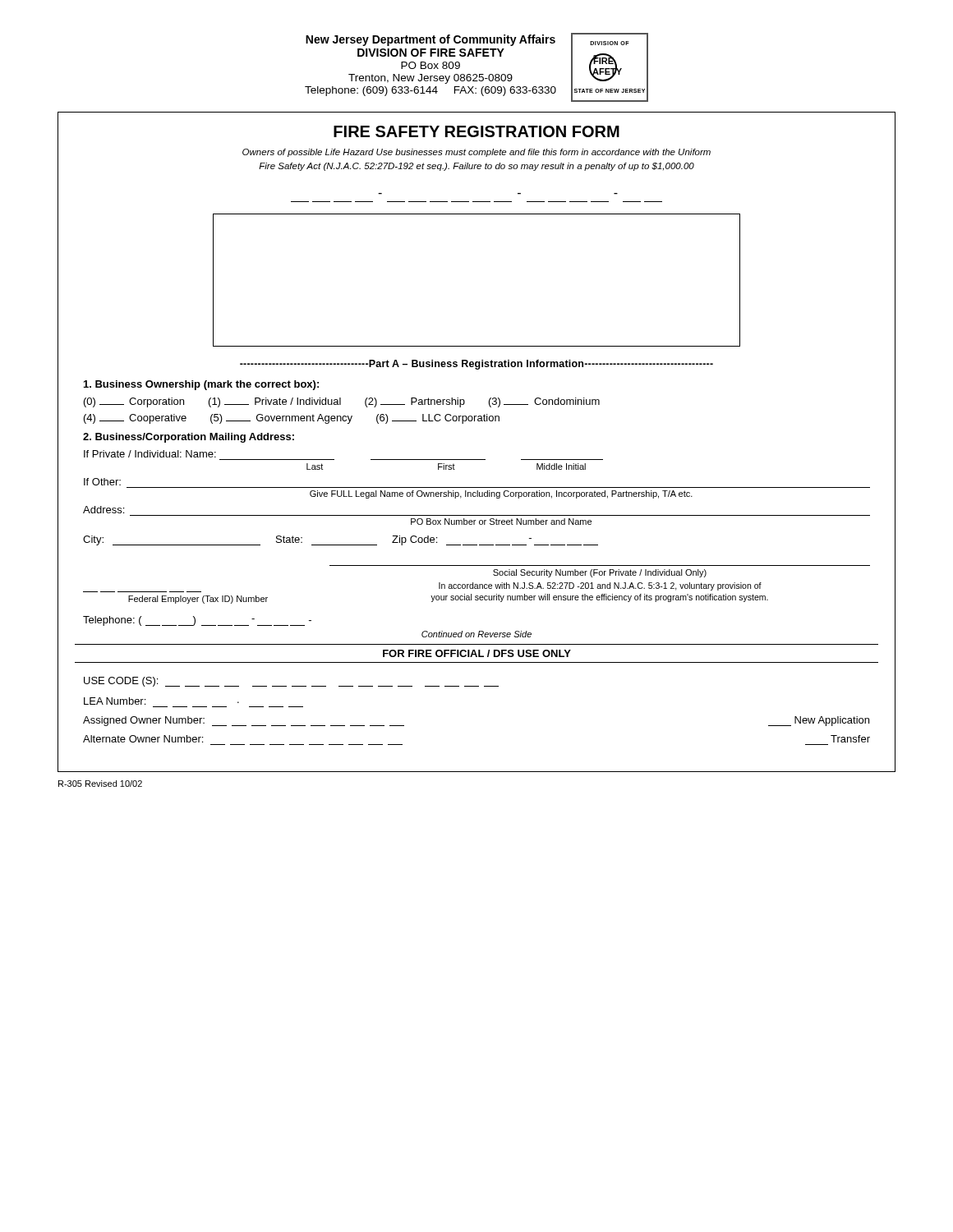Point to the passage starting "Continued on Reverse Side"
This screenshot has width=953, height=1232.
476,634
